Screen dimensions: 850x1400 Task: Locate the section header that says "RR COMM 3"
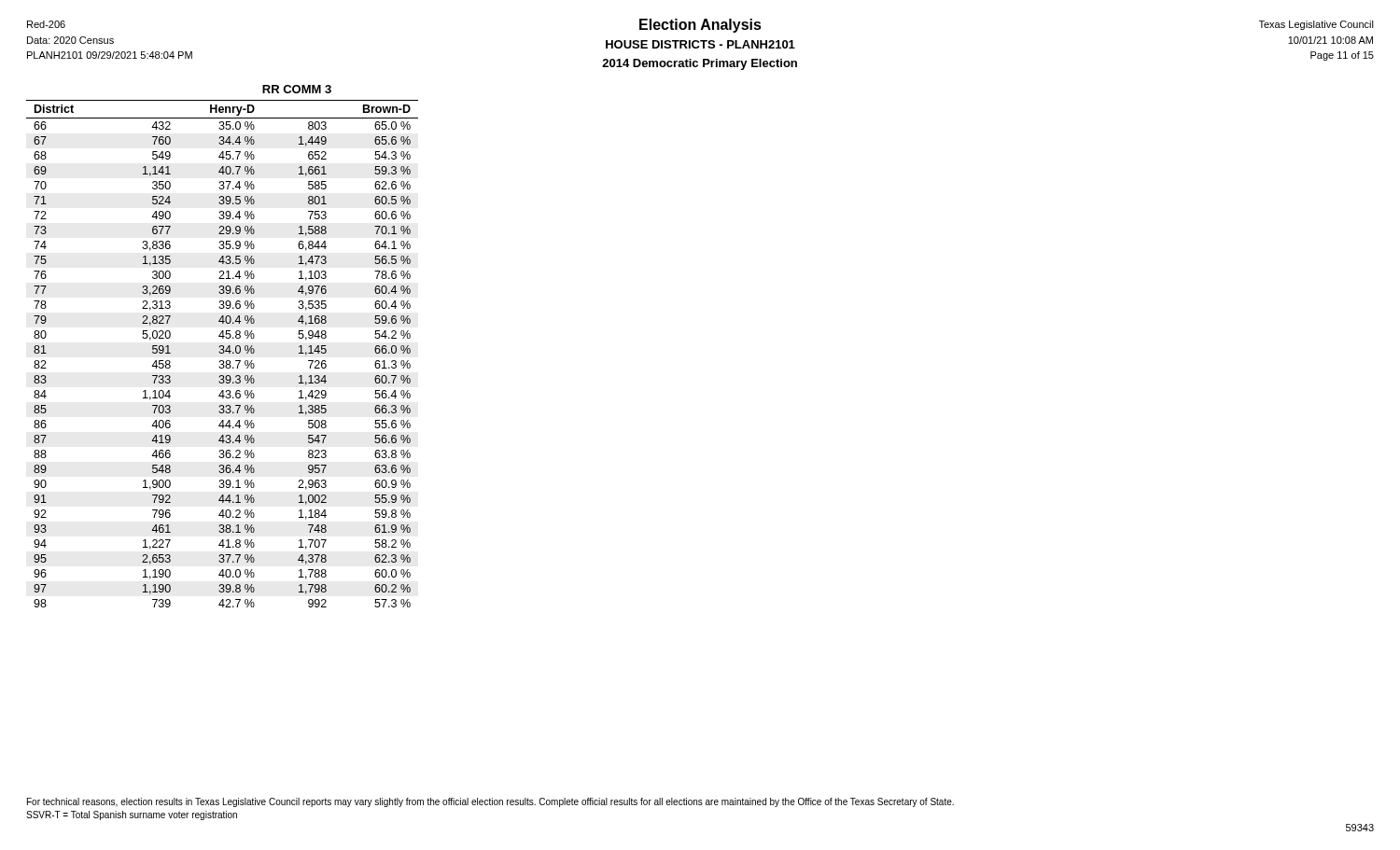pyautogui.click(x=297, y=89)
